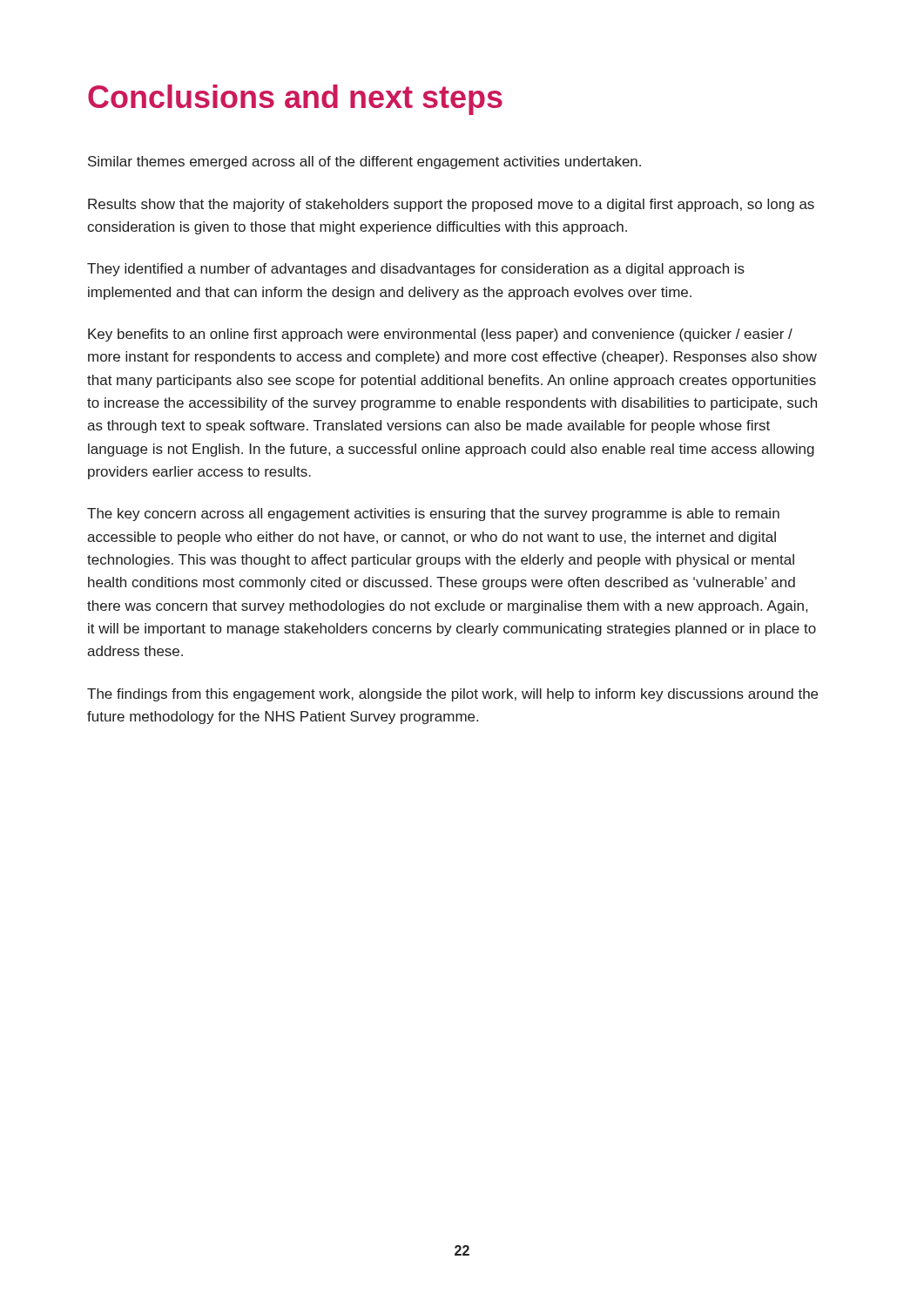The image size is (924, 1307).
Task: Find the text block containing "The key concern across"
Action: [x=453, y=583]
